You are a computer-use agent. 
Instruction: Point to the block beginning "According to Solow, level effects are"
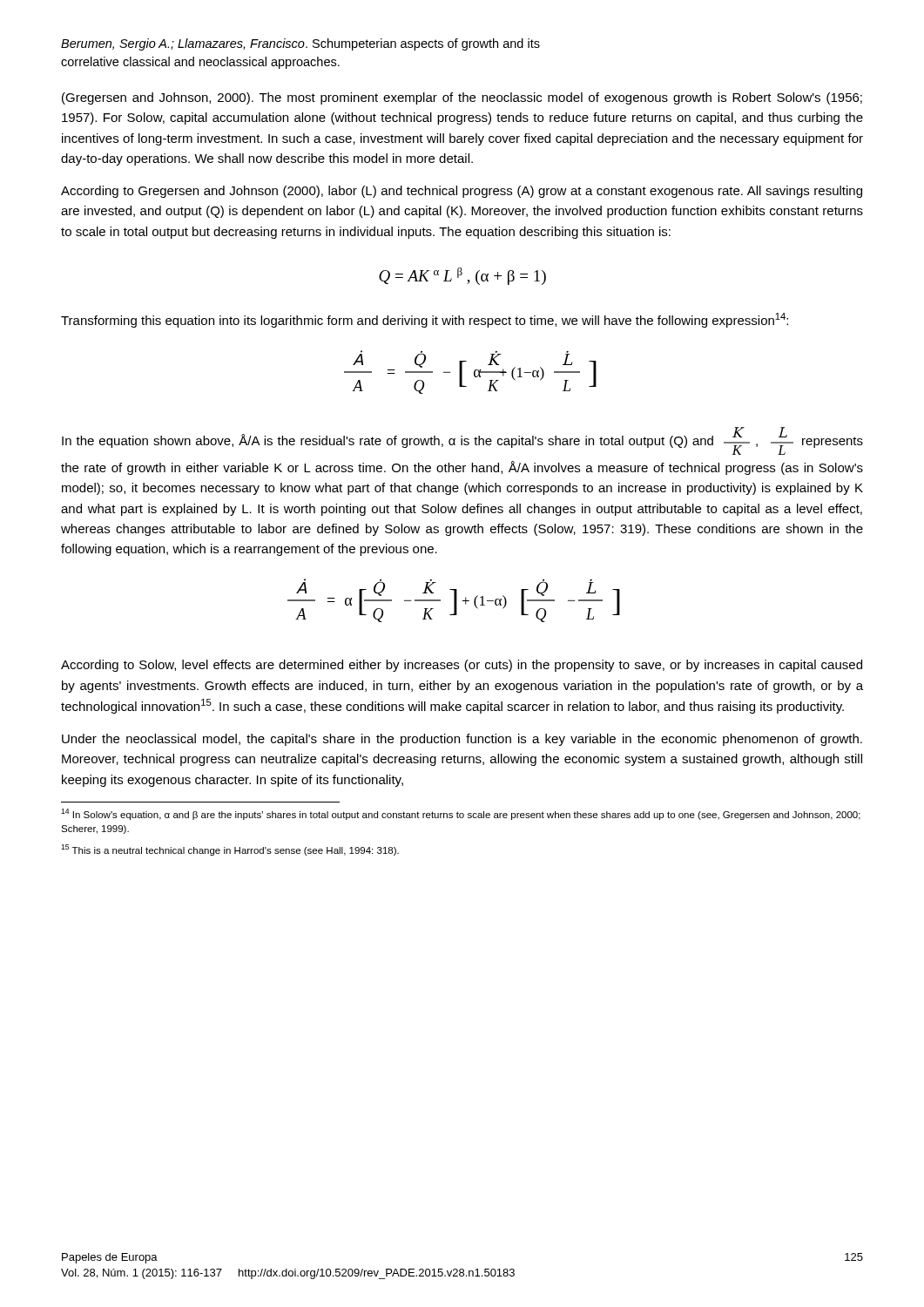pos(462,685)
